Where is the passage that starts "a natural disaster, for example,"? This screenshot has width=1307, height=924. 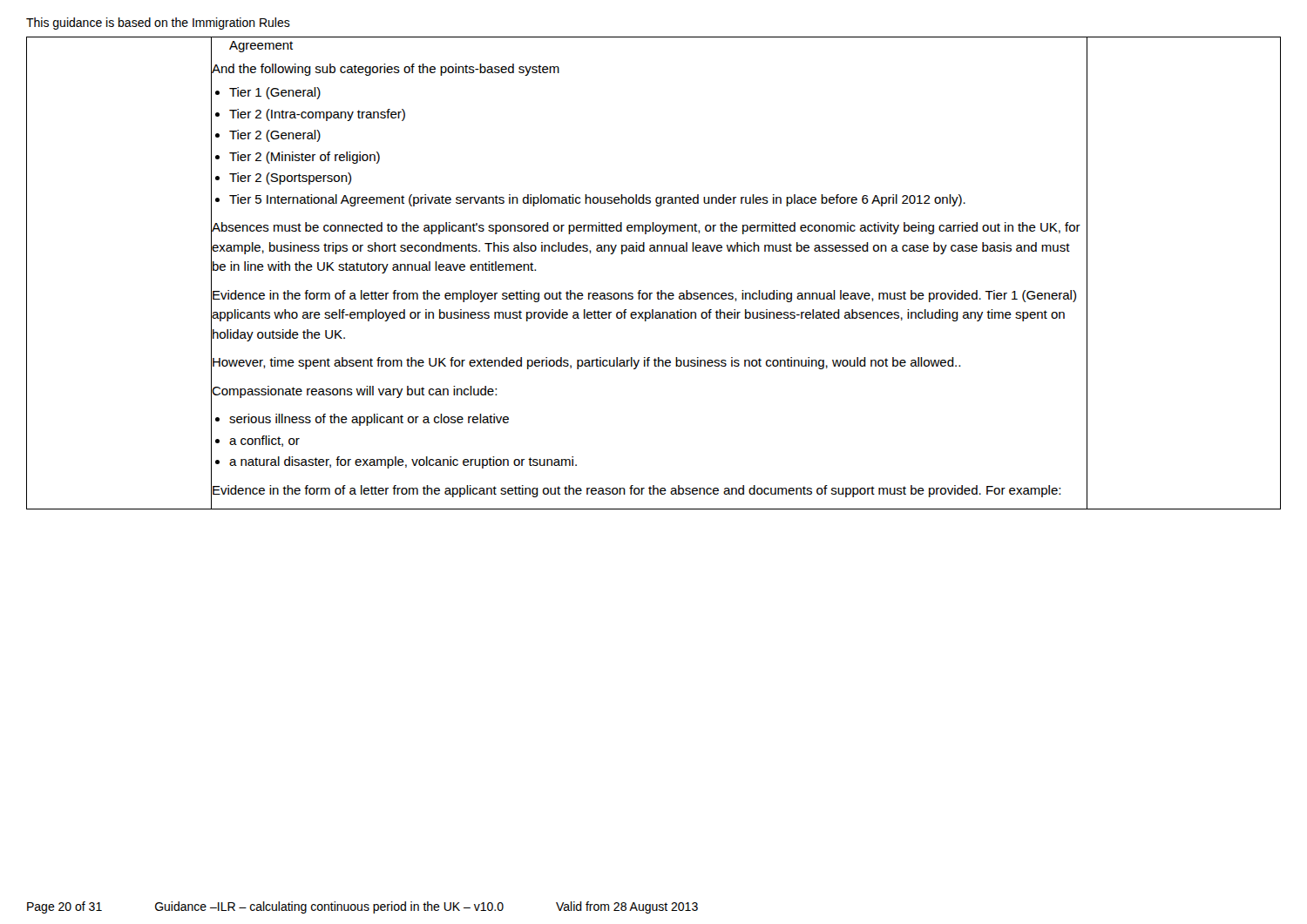pyautogui.click(x=403, y=461)
